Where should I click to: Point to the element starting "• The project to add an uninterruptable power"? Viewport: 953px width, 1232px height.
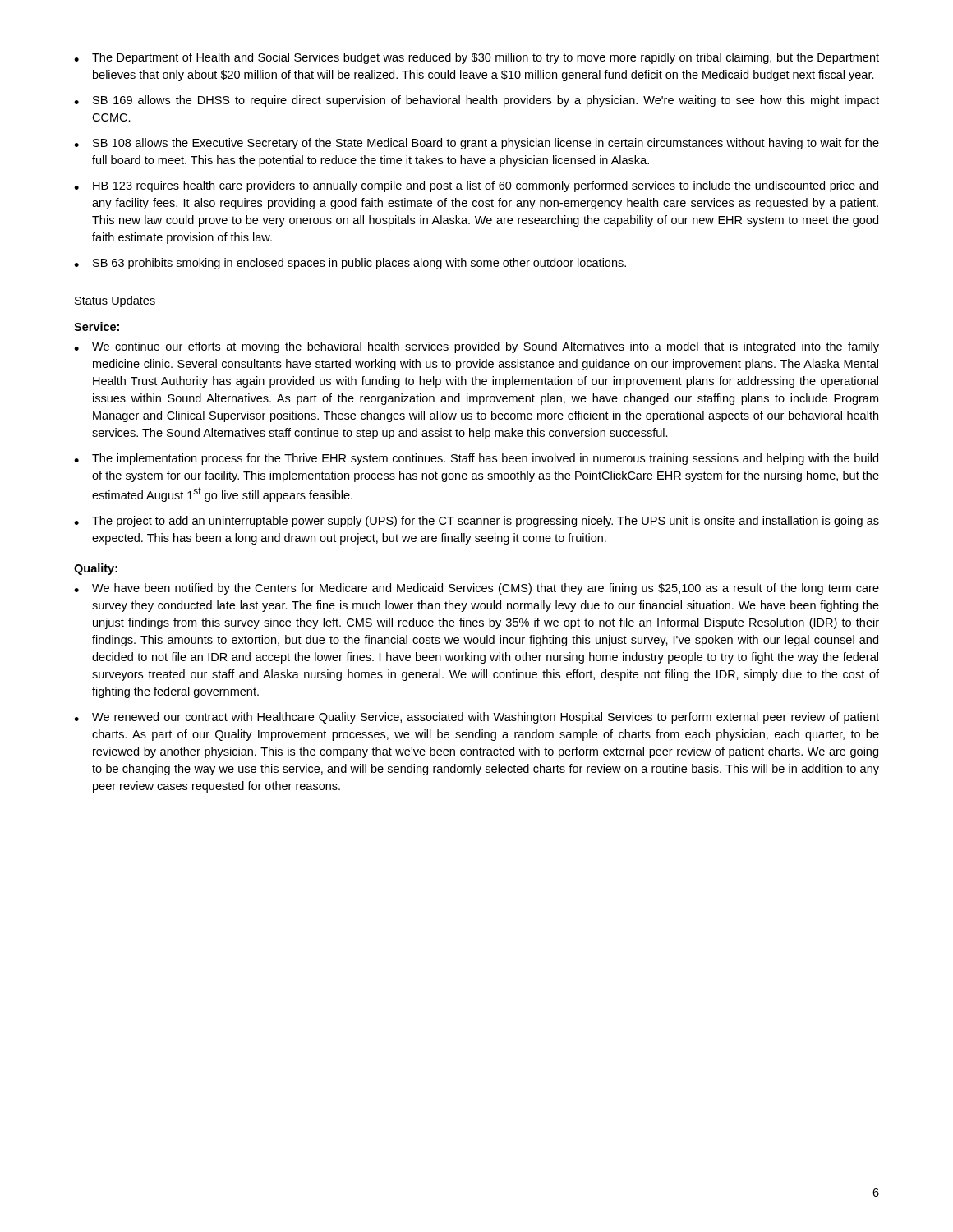(476, 530)
